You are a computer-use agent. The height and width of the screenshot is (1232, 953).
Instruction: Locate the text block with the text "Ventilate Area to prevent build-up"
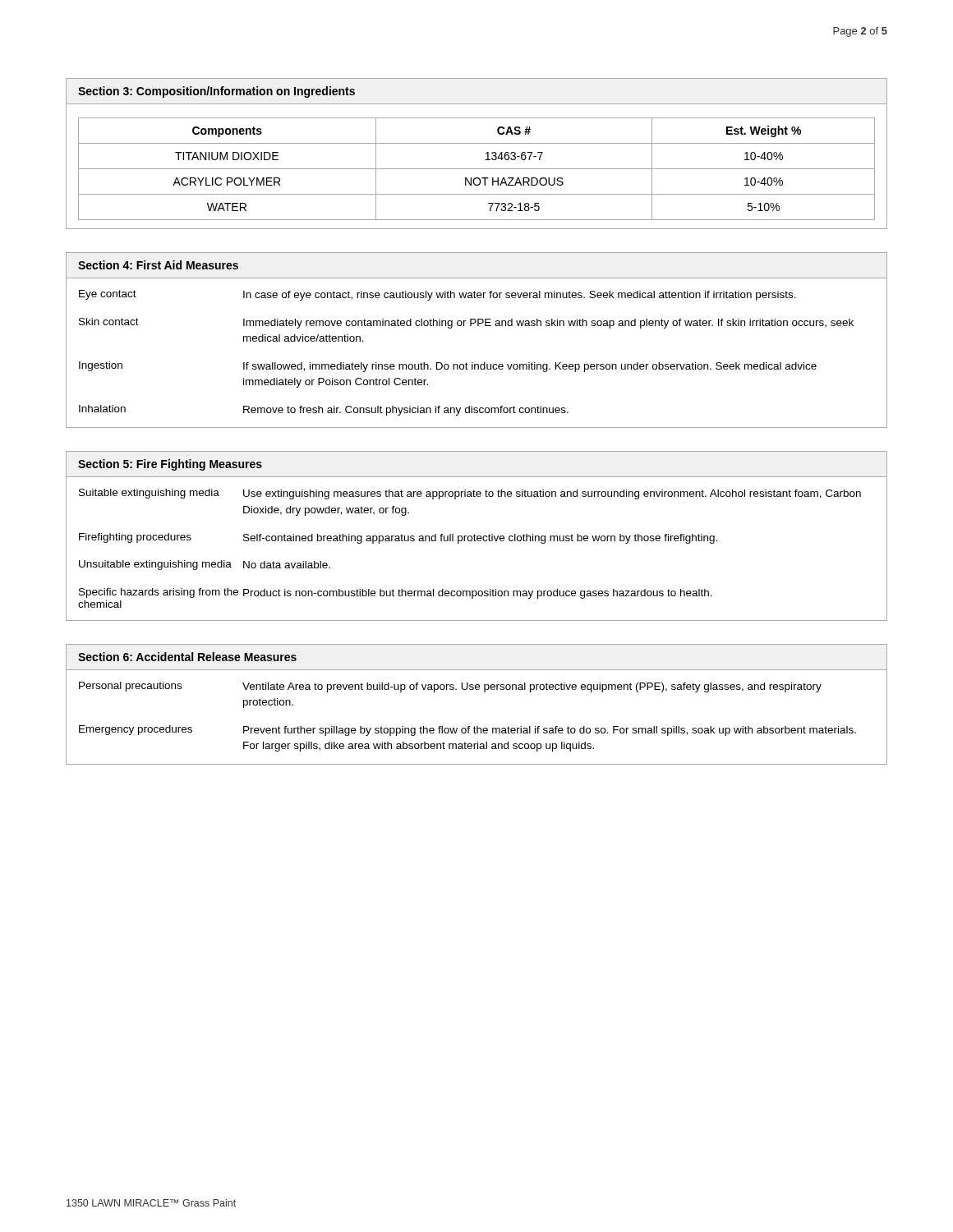pos(532,694)
